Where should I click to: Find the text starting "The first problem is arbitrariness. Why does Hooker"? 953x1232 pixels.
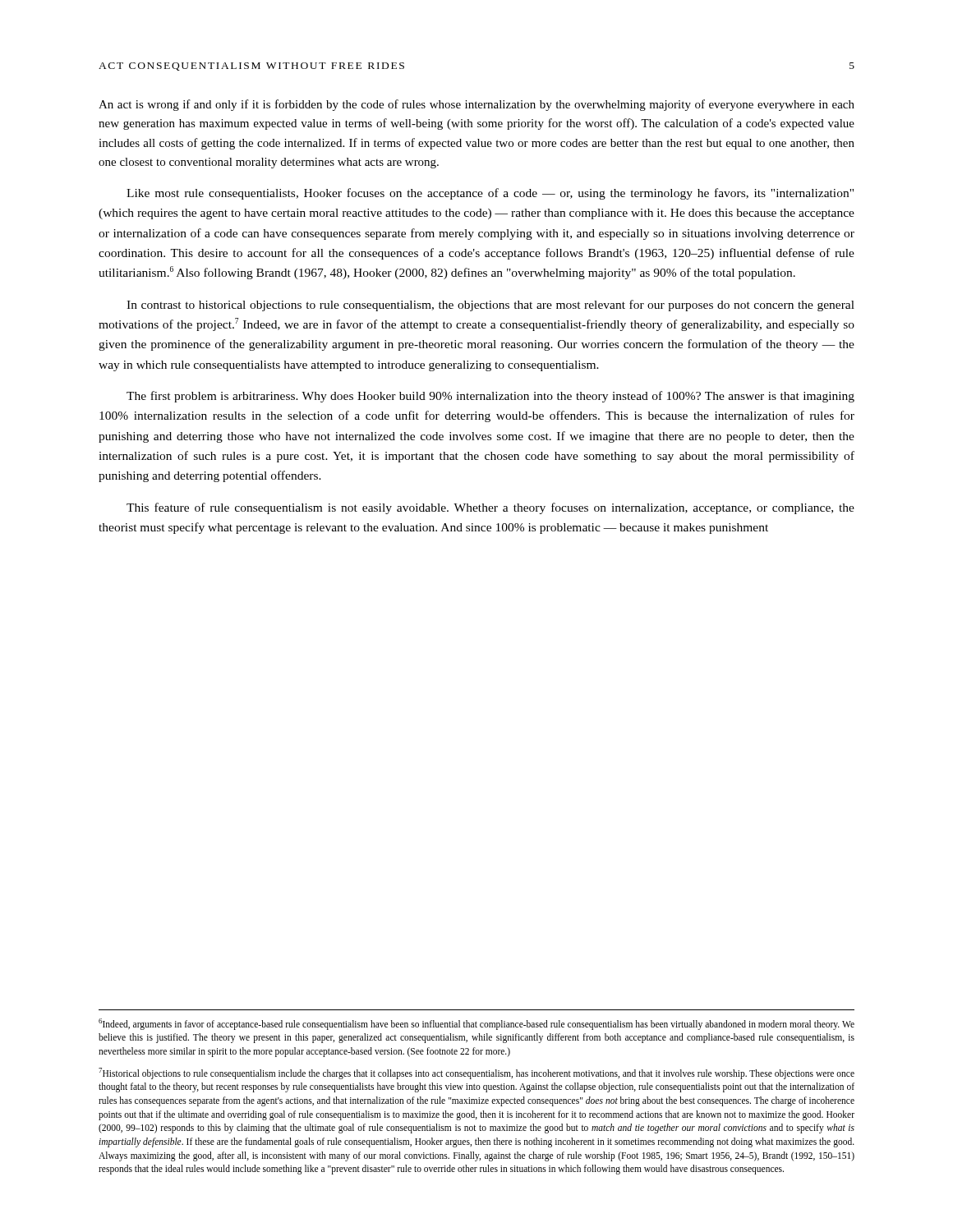pyautogui.click(x=476, y=435)
